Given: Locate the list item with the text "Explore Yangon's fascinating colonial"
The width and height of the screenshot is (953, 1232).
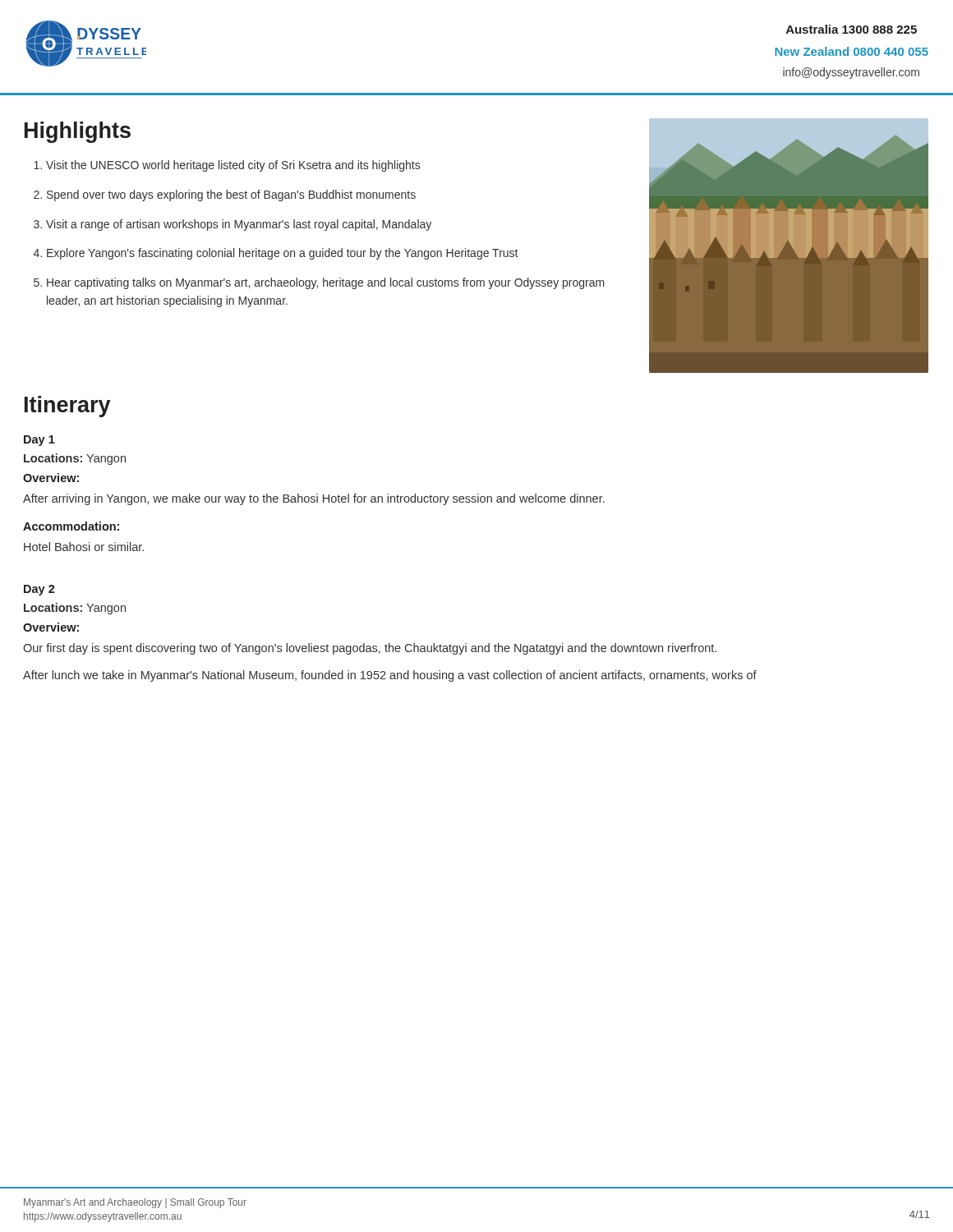Looking at the screenshot, I should click(282, 253).
